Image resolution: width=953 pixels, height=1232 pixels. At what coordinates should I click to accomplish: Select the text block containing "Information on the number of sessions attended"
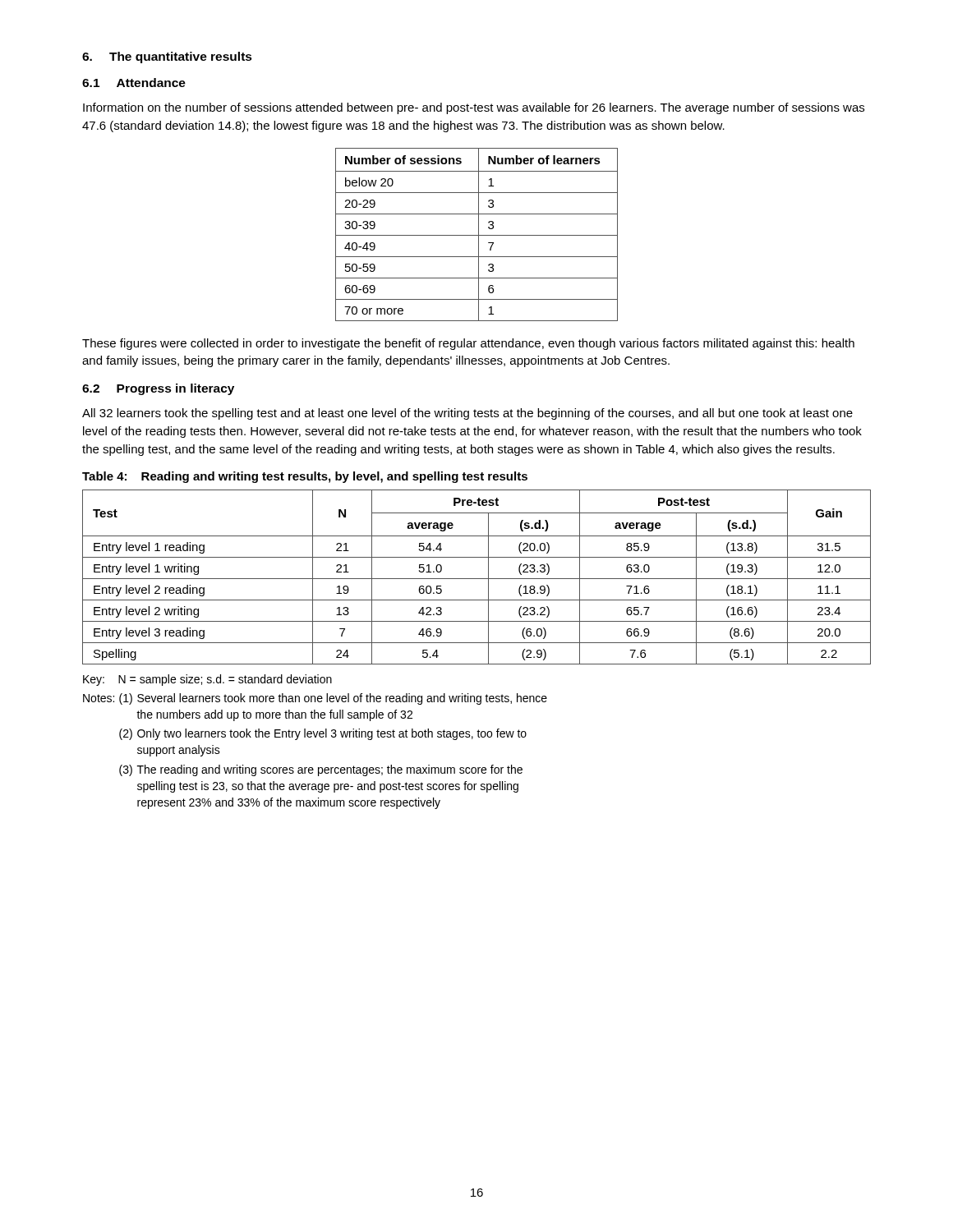(x=474, y=116)
